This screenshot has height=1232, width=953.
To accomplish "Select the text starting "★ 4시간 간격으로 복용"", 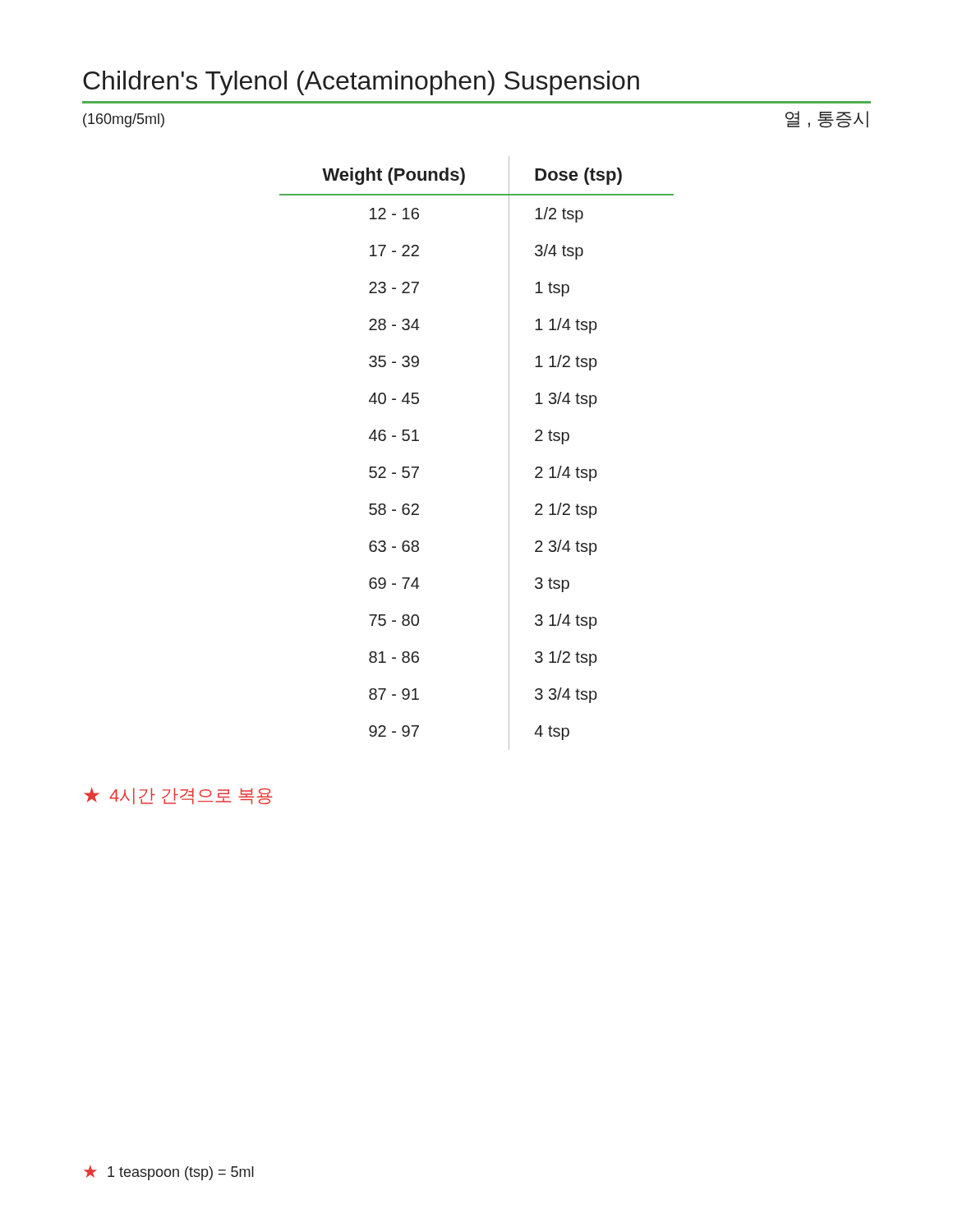I will (178, 795).
